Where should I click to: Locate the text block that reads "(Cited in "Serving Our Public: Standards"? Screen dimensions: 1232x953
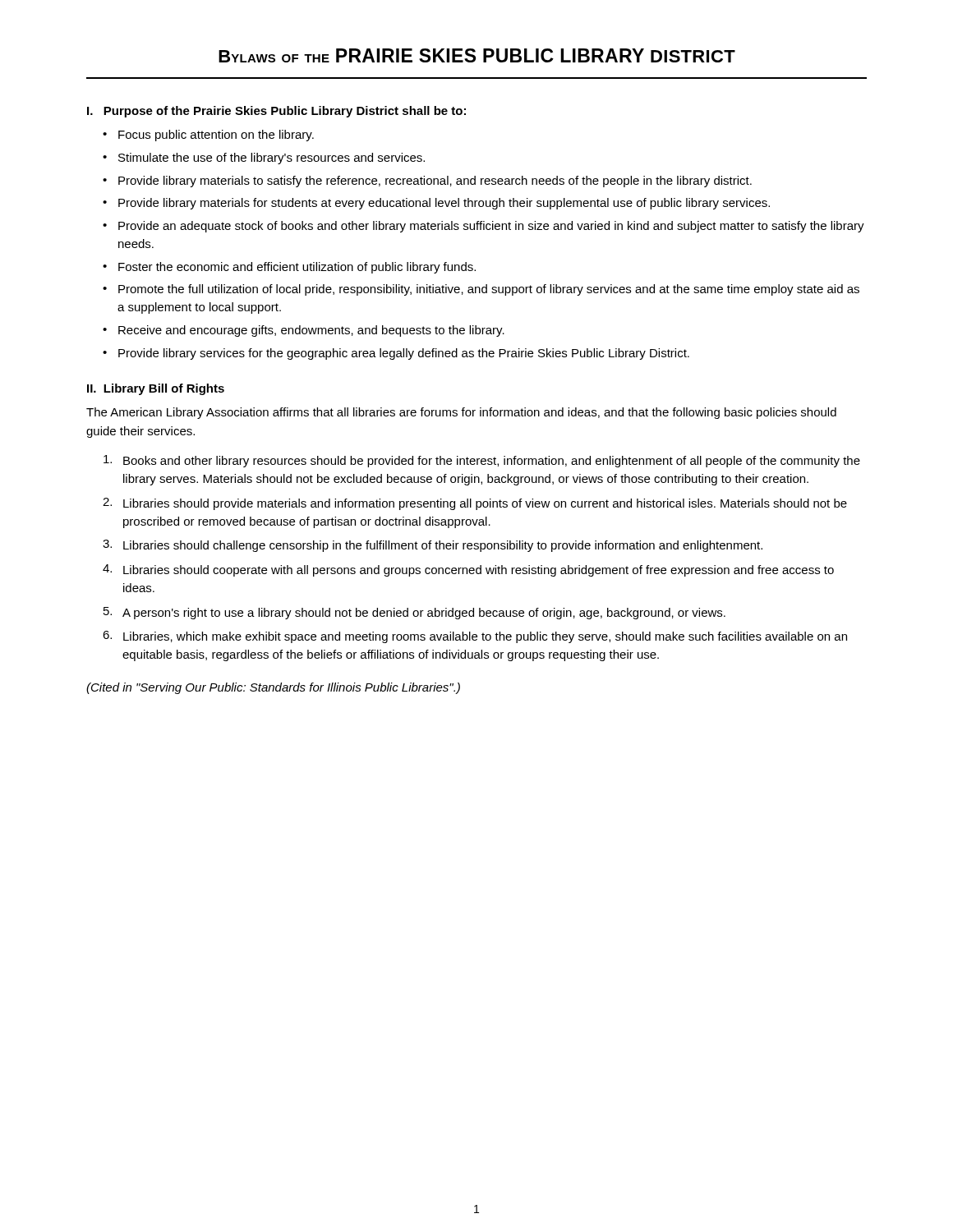274,687
